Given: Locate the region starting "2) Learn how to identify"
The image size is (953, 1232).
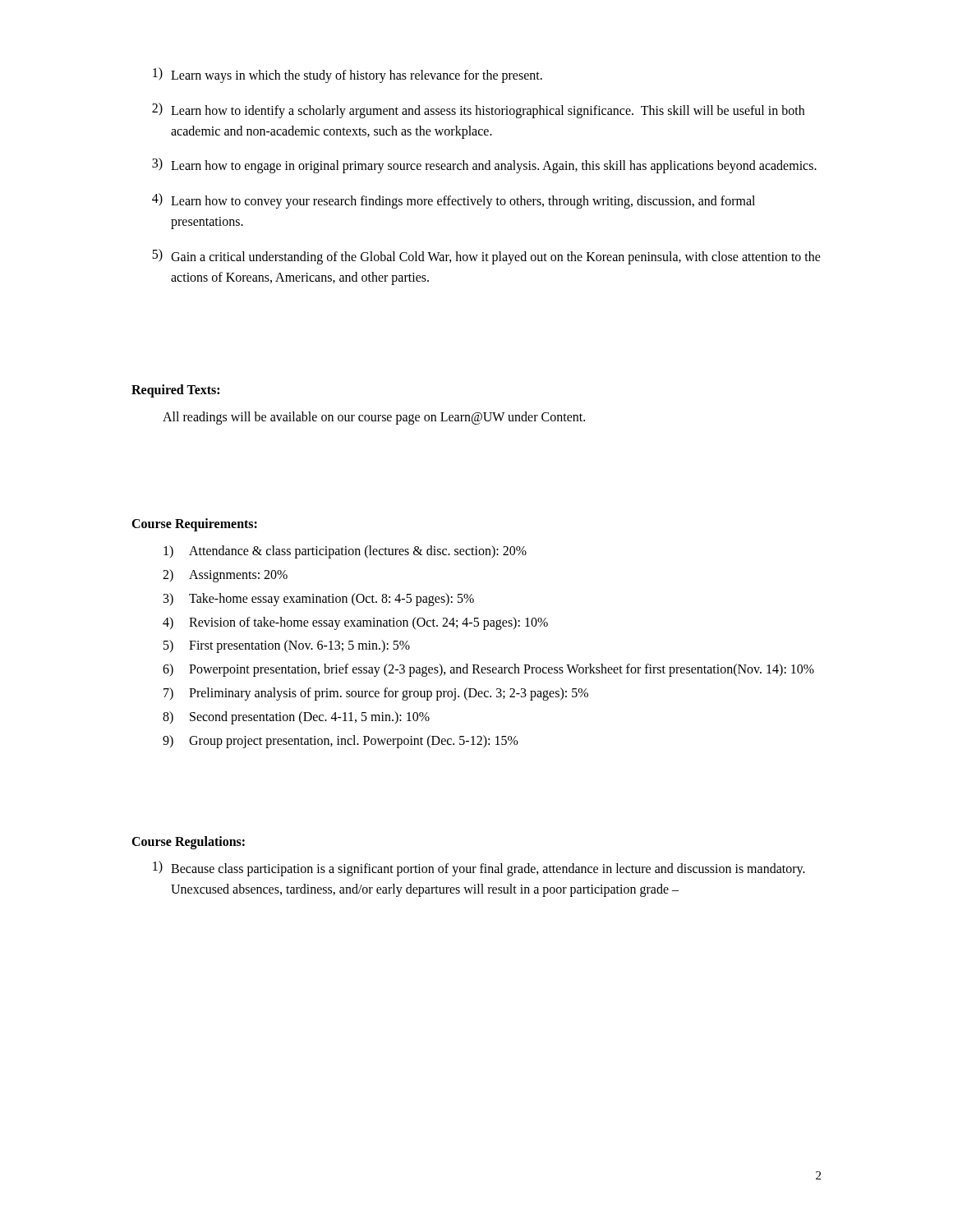Looking at the screenshot, I should click(x=476, y=121).
